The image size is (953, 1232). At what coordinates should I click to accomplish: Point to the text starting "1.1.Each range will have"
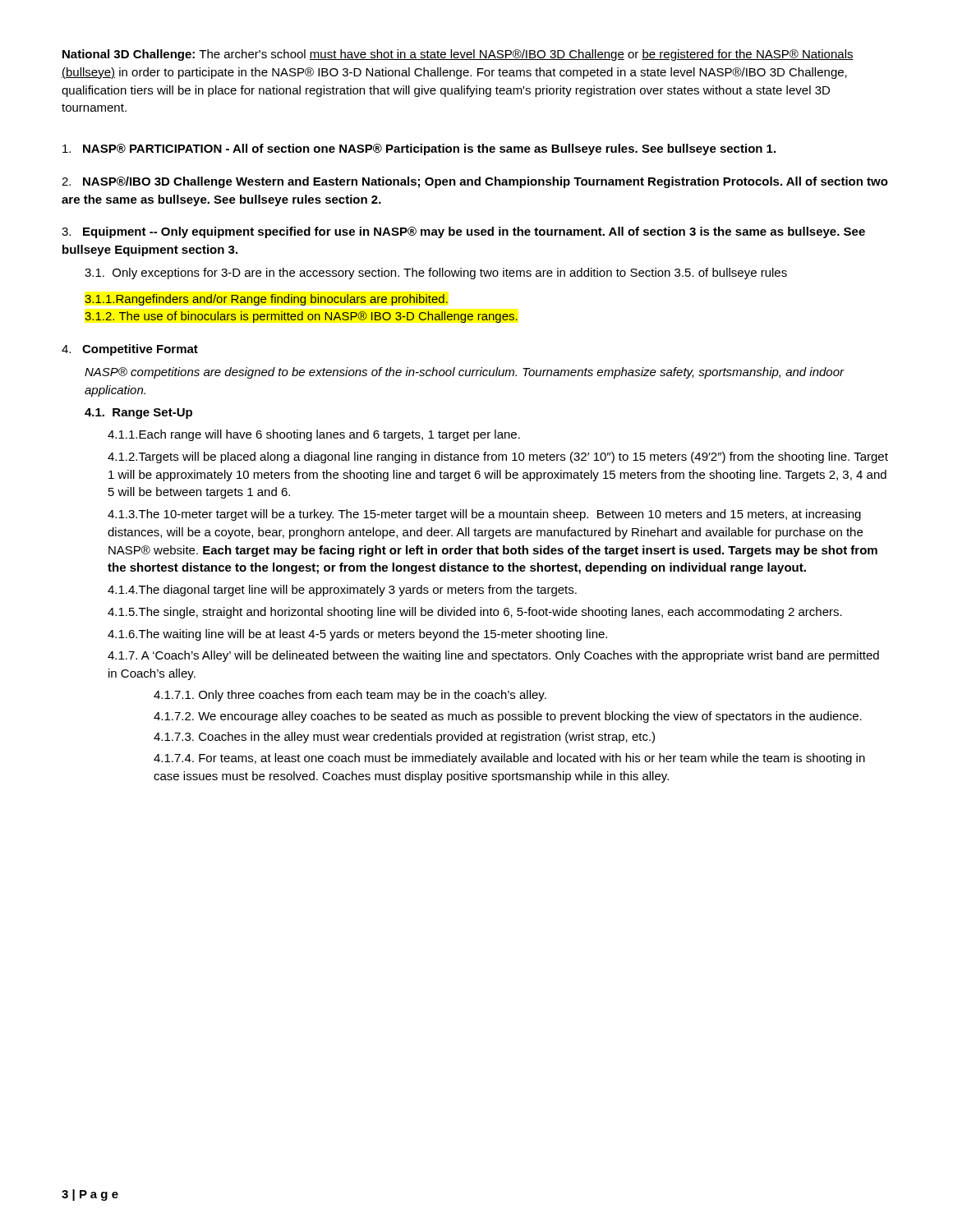314,434
